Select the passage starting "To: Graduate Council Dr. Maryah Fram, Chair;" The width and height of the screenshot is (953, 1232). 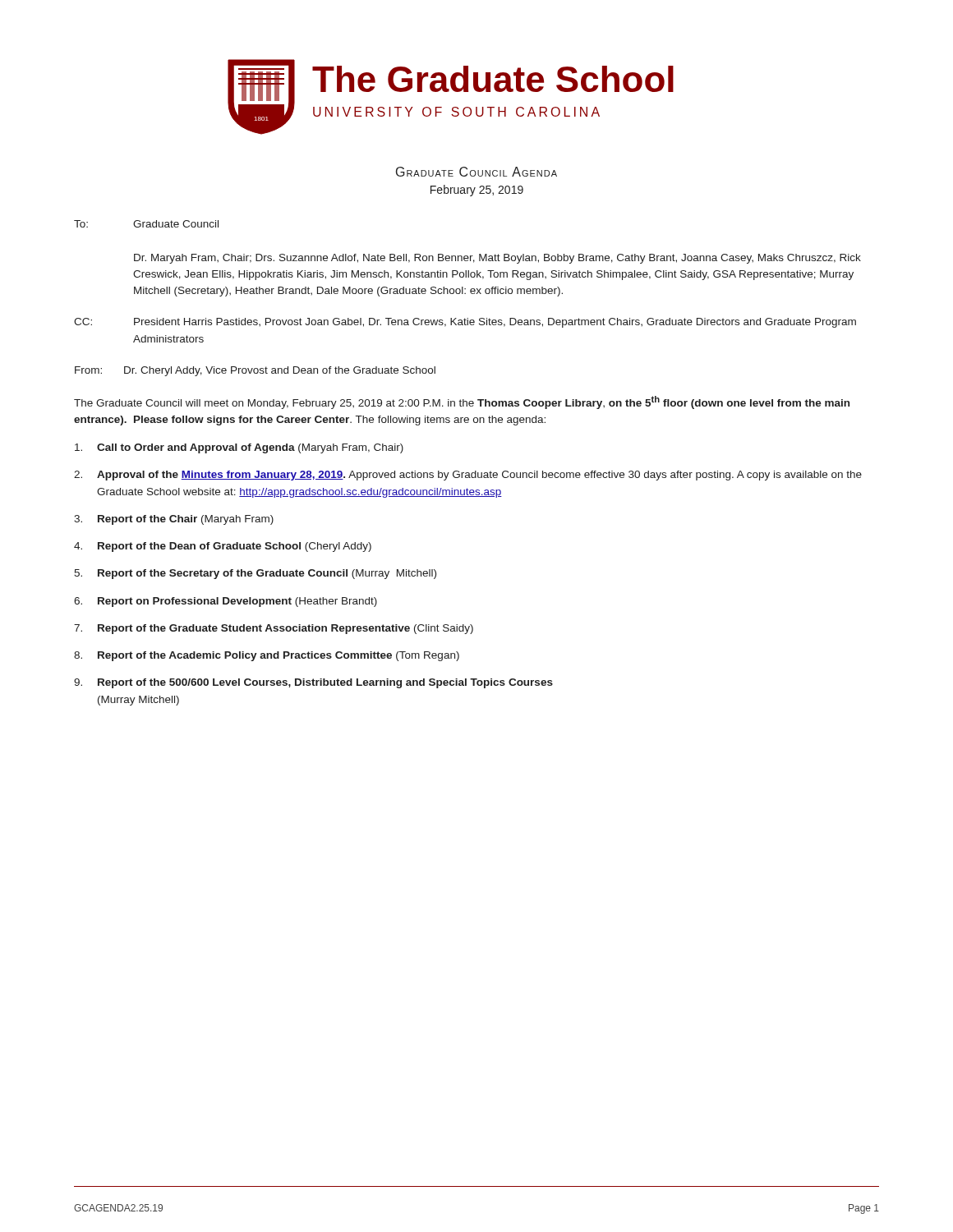(476, 258)
